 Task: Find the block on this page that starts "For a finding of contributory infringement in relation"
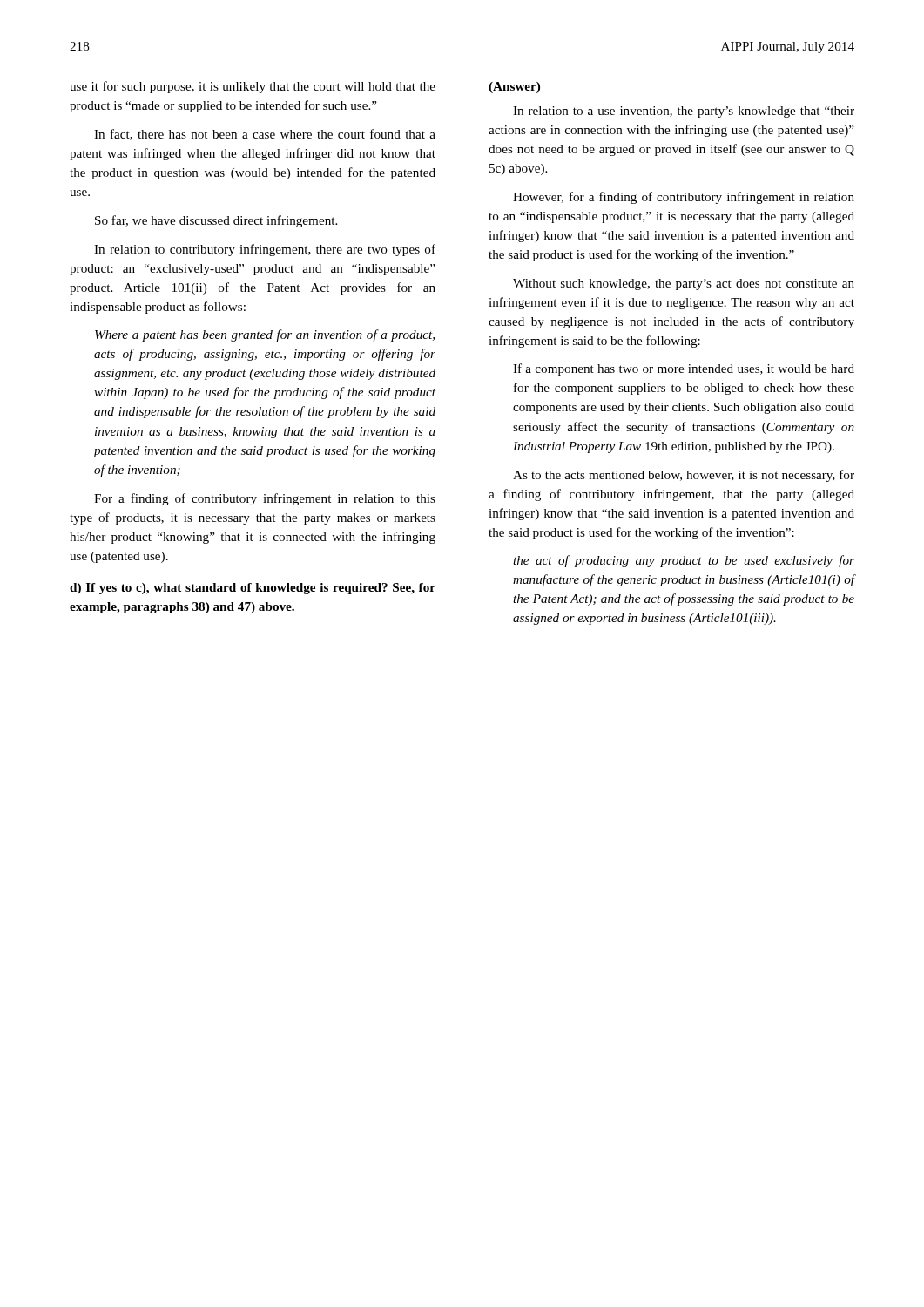coord(253,527)
